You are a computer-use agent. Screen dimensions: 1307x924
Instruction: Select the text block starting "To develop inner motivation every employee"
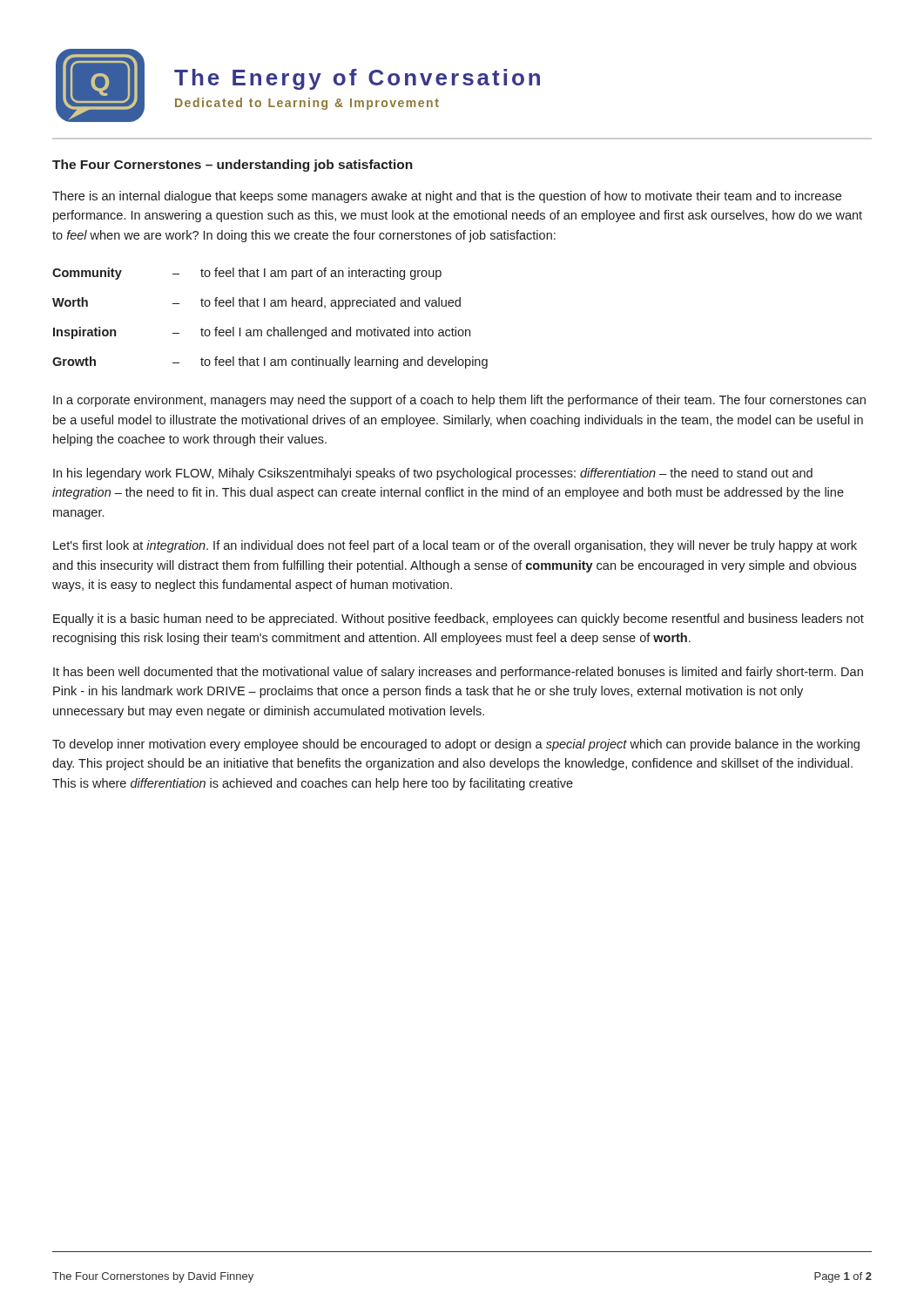(456, 764)
